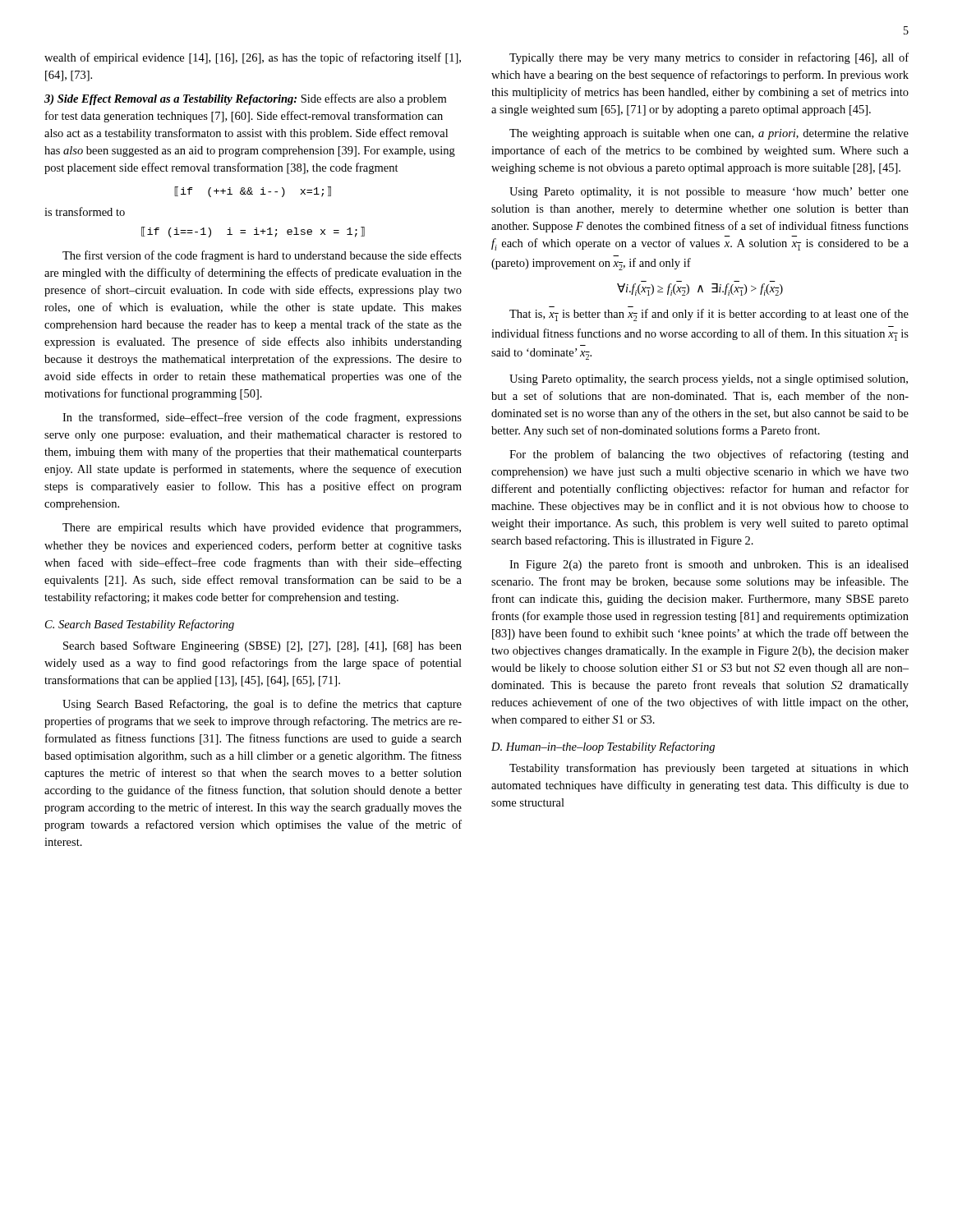Click on the passage starting "Using Pareto optimality, it"

click(700, 228)
